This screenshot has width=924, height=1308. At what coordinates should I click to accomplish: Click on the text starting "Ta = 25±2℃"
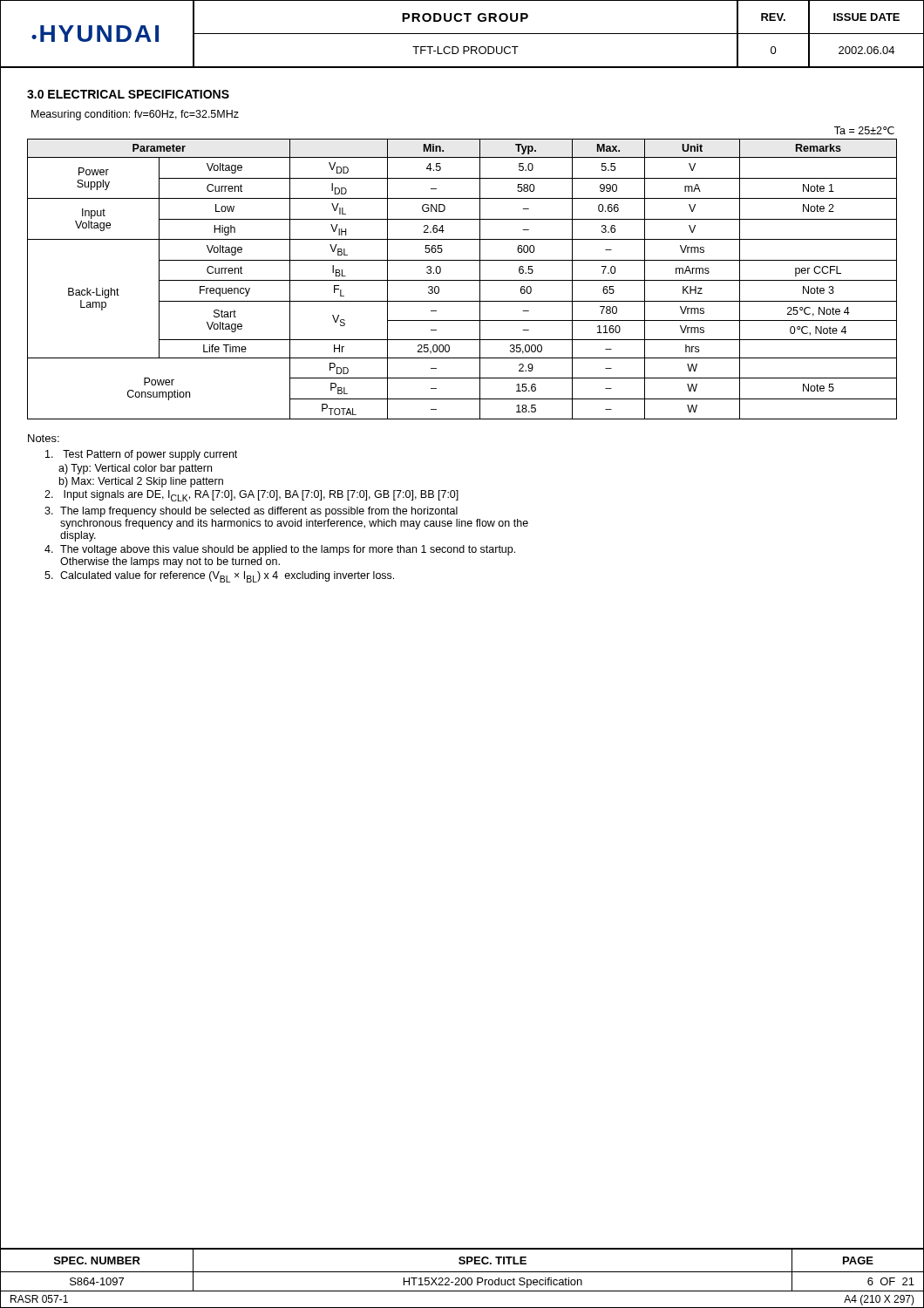pyautogui.click(x=865, y=131)
